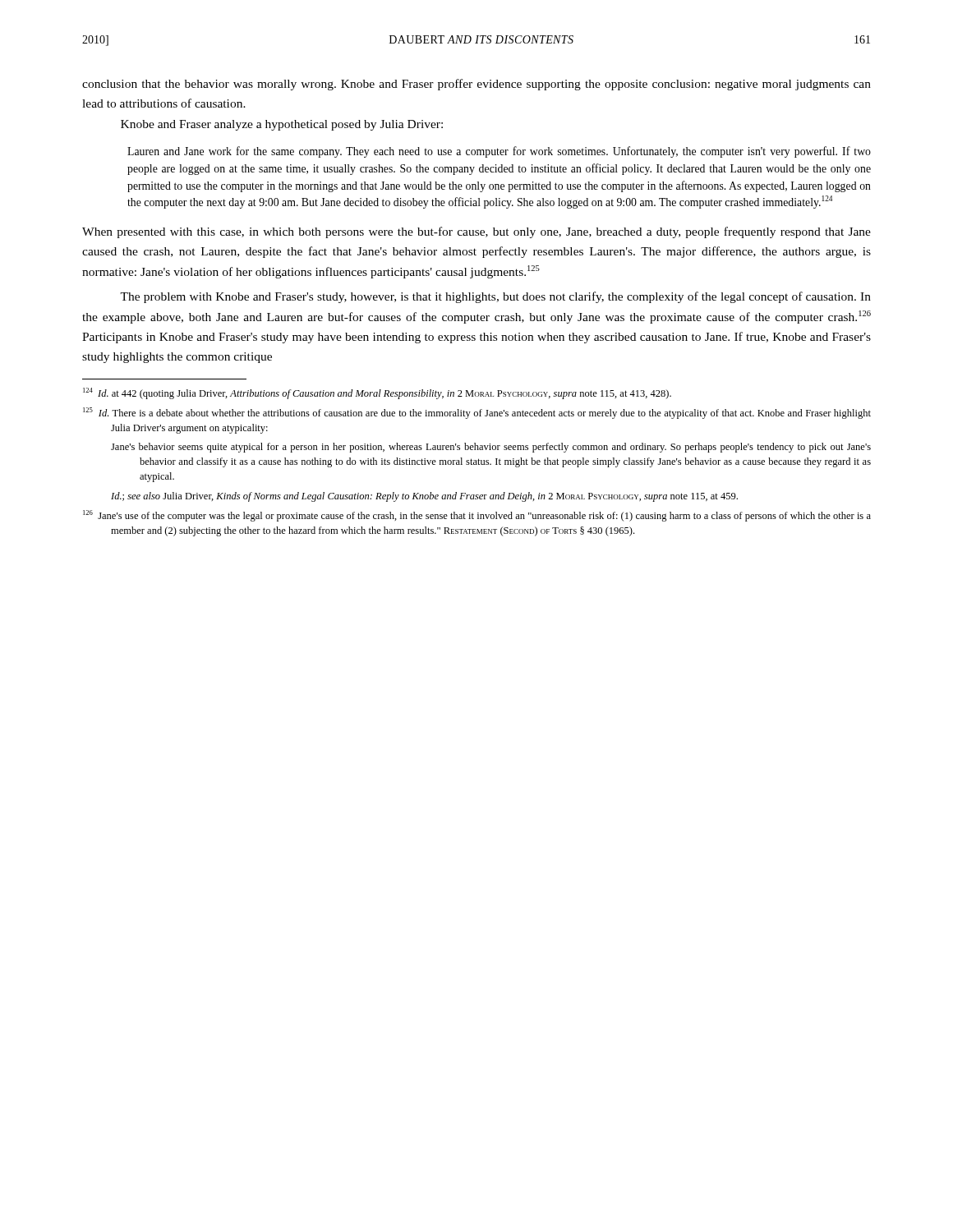
Task: Locate the text block with the text "Knobe and Fraser analyze a hypothetical"
Action: coord(282,125)
